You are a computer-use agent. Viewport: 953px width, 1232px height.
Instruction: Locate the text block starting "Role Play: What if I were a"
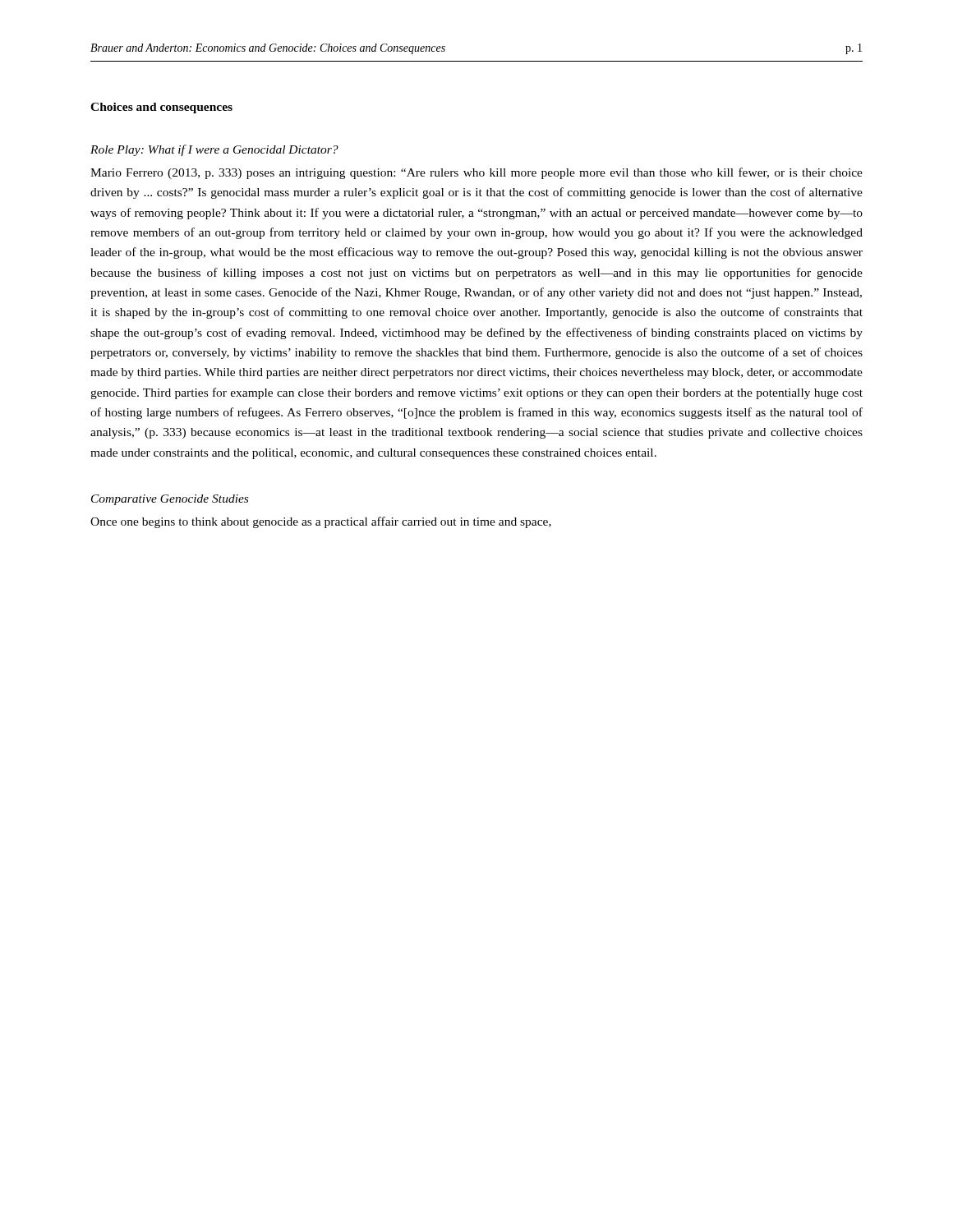click(x=214, y=149)
